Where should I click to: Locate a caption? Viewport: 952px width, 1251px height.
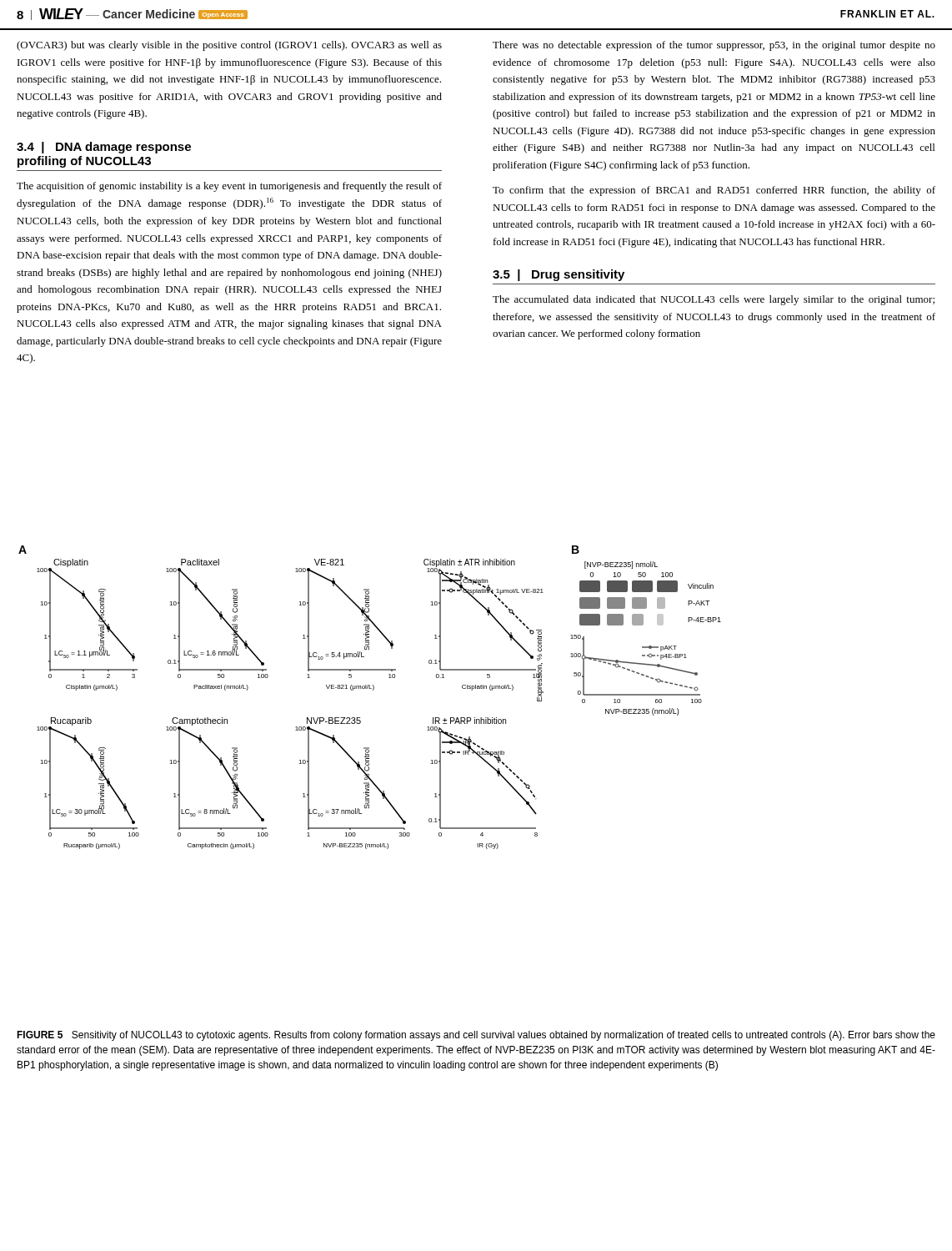[x=476, y=1050]
